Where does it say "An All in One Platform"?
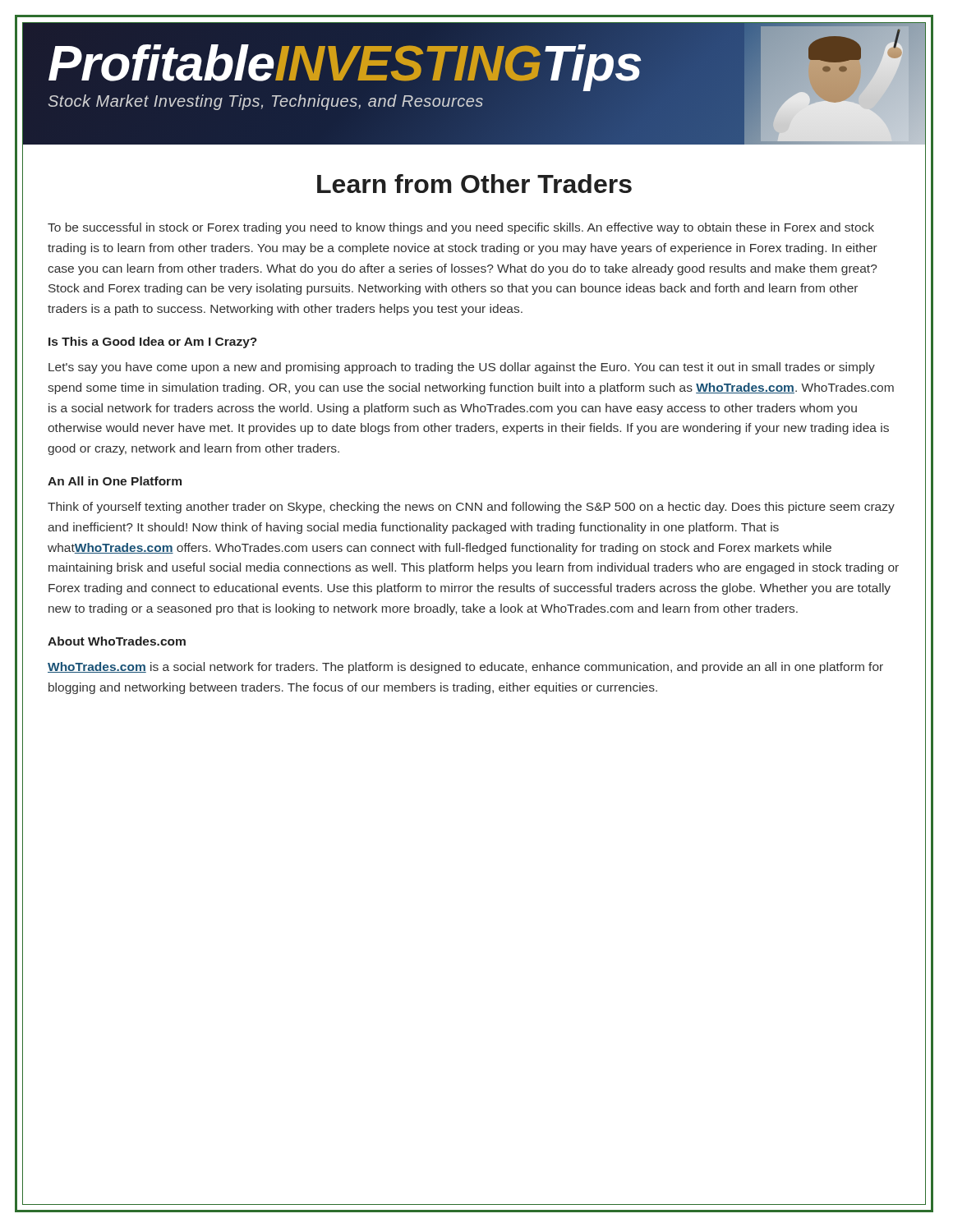The height and width of the screenshot is (1232, 953). click(115, 481)
